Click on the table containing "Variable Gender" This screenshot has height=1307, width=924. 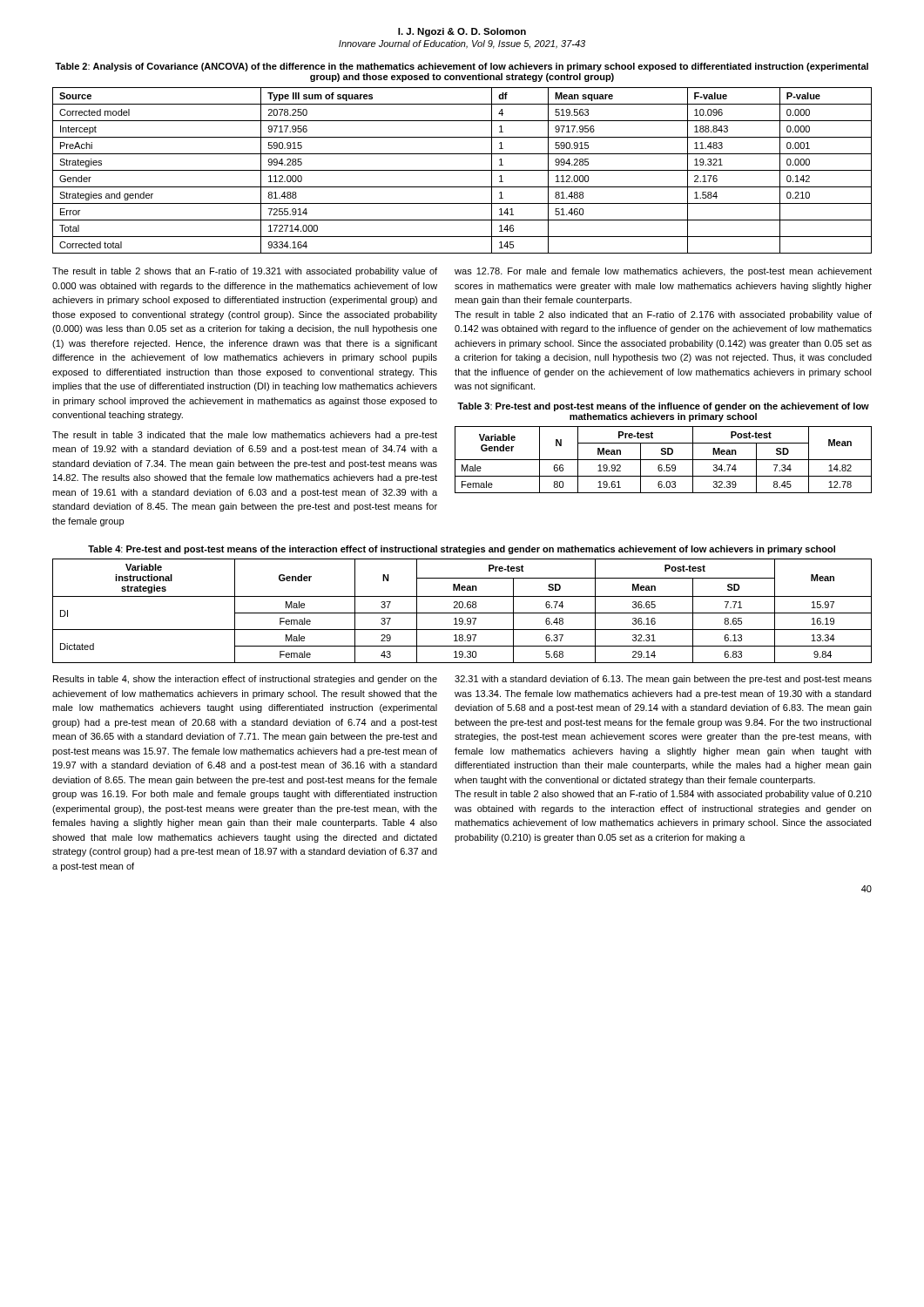click(663, 459)
